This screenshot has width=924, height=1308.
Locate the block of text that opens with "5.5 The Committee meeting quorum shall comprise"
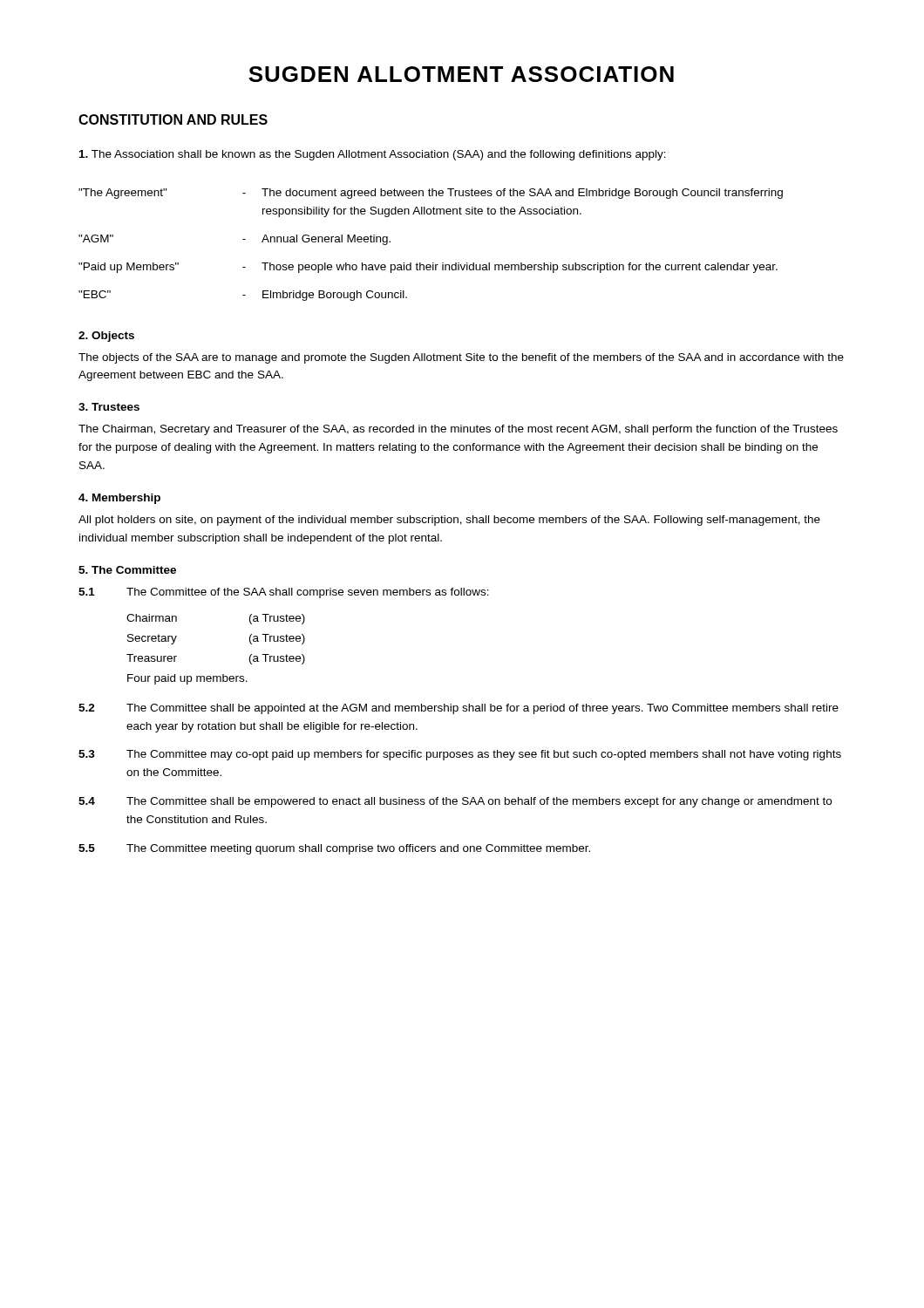click(x=462, y=849)
